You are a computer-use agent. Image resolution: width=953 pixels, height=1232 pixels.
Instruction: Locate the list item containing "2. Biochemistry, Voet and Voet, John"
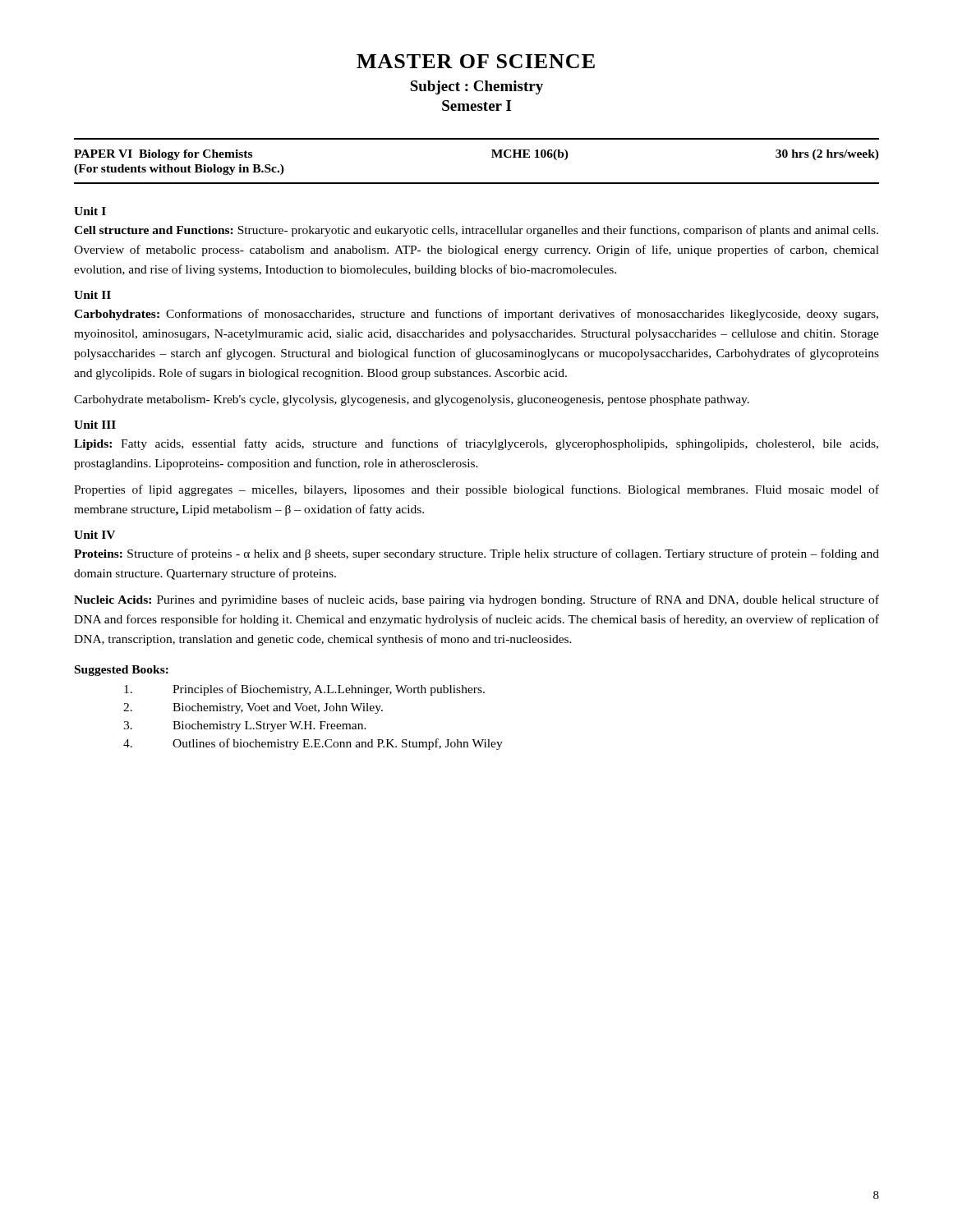[x=253, y=708]
